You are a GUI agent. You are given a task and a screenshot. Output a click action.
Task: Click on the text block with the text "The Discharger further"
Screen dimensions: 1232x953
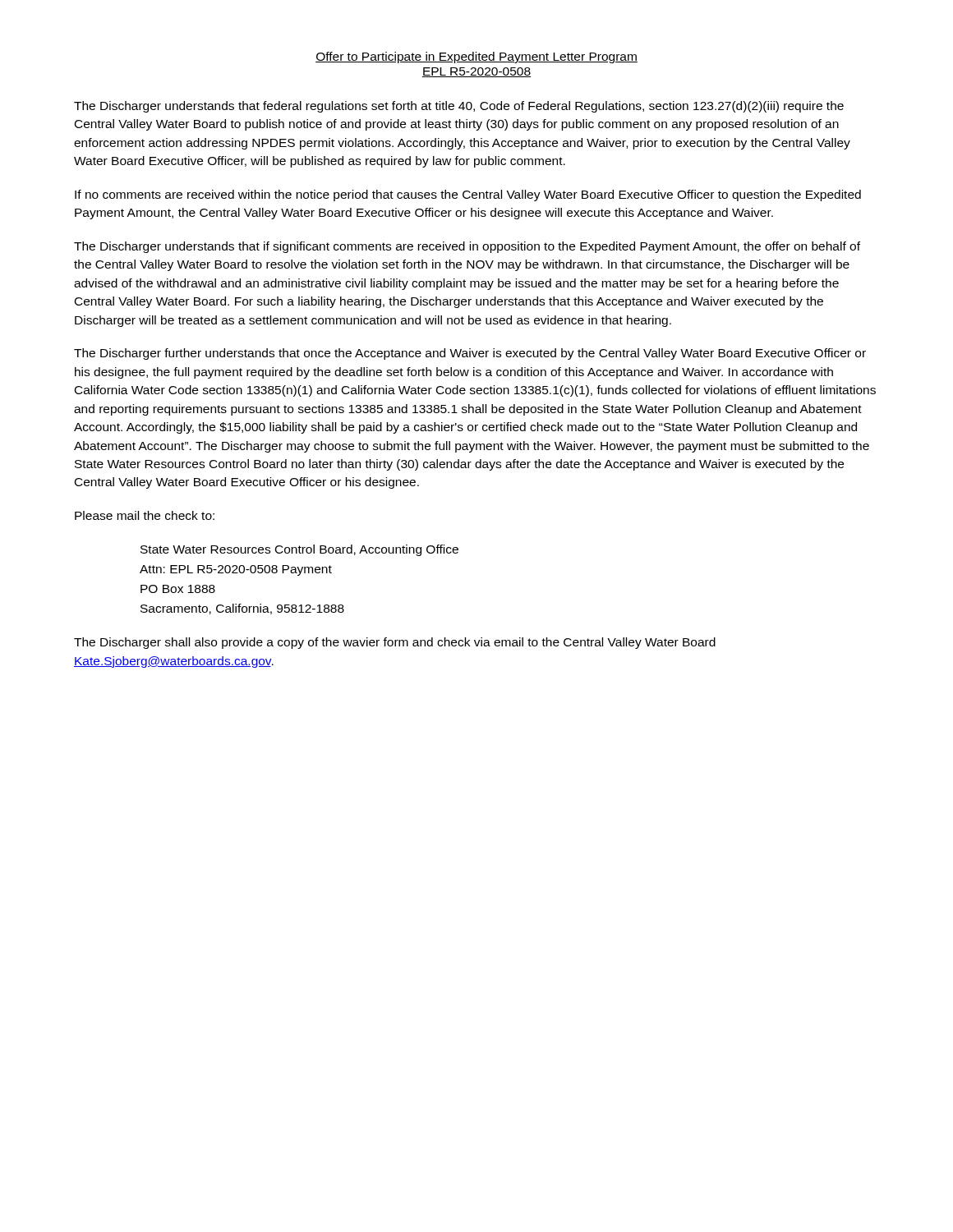(x=475, y=418)
